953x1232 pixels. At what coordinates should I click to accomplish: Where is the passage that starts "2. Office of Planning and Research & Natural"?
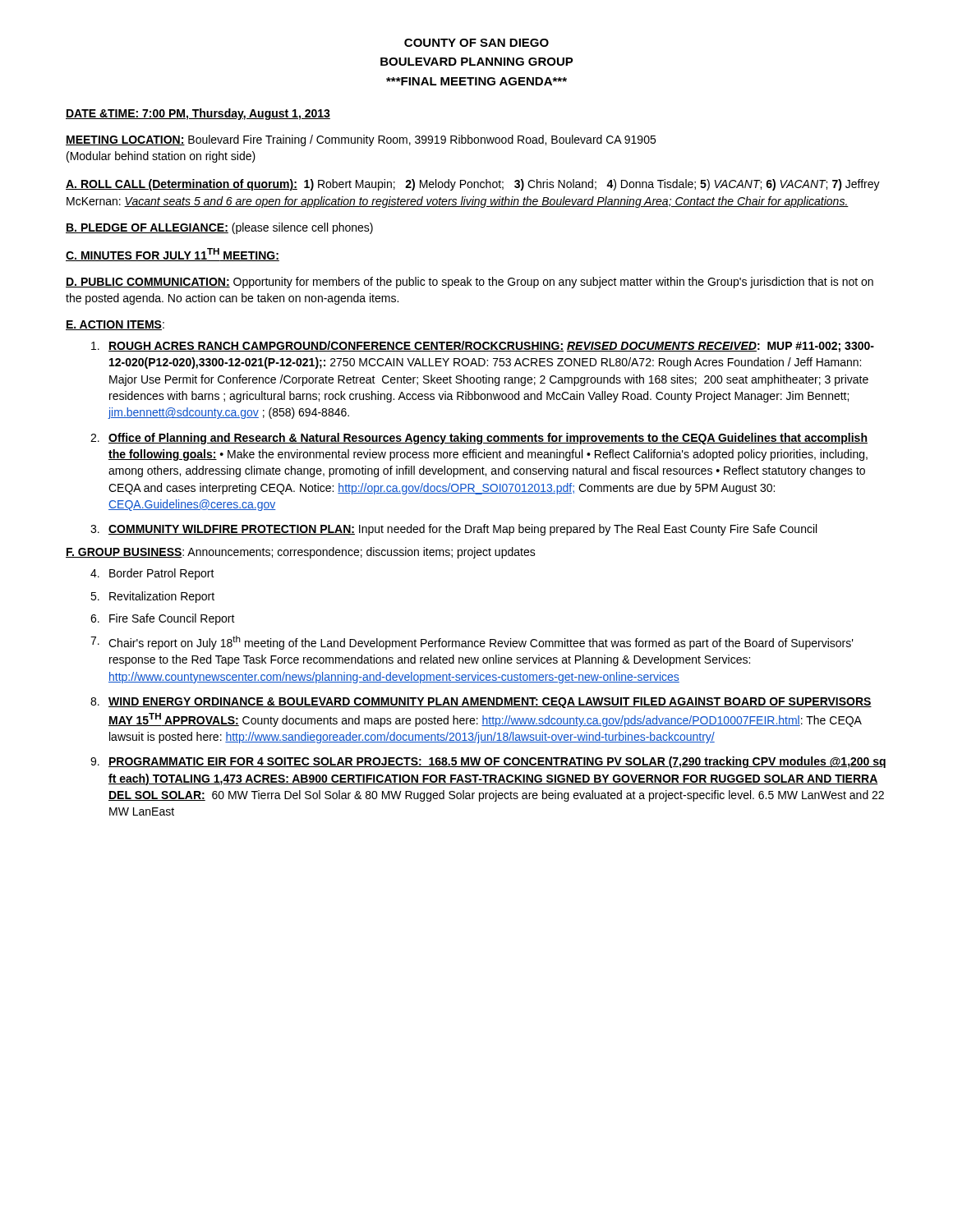489,471
